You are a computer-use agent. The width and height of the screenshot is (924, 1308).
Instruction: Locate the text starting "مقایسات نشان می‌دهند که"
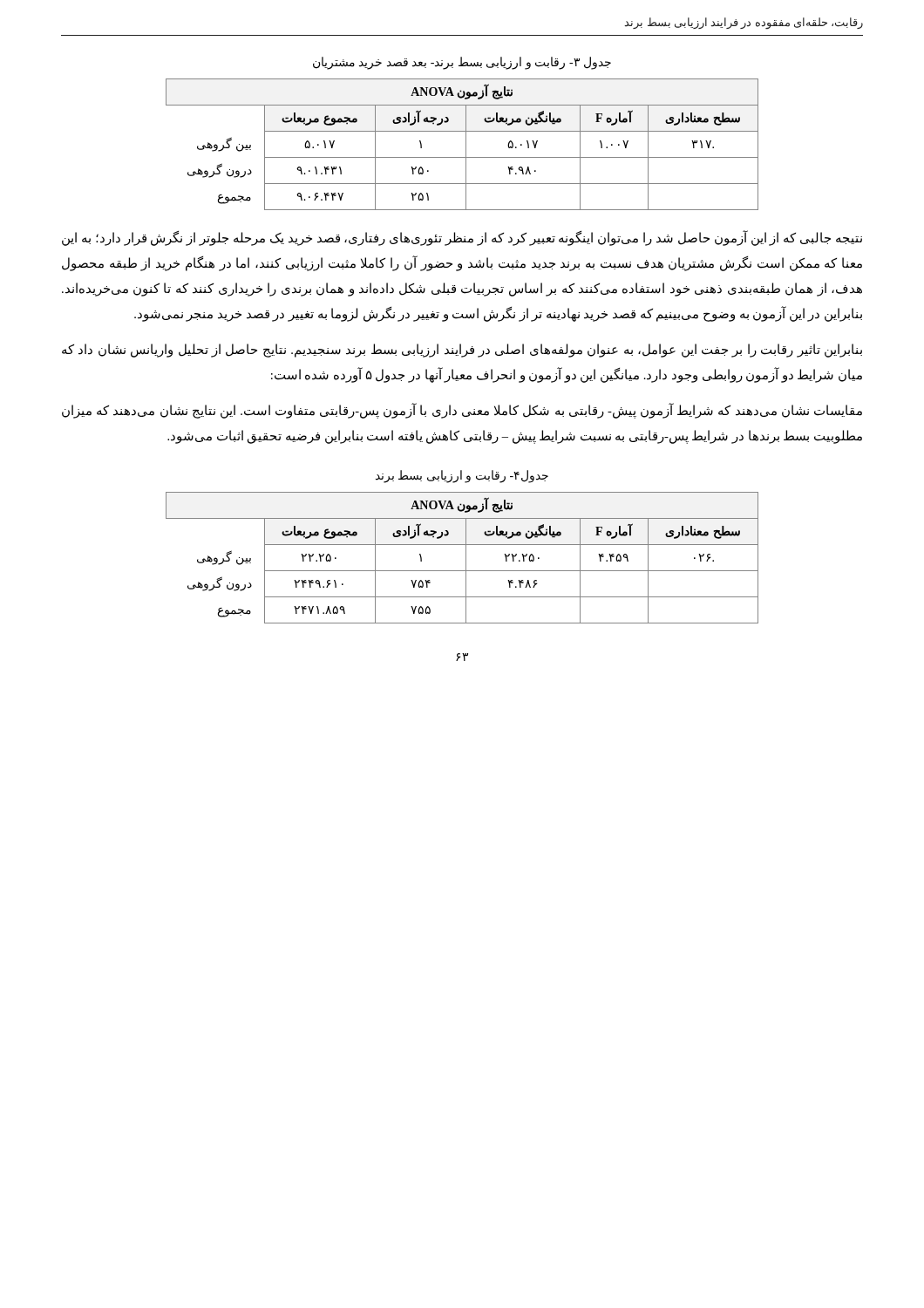(462, 423)
